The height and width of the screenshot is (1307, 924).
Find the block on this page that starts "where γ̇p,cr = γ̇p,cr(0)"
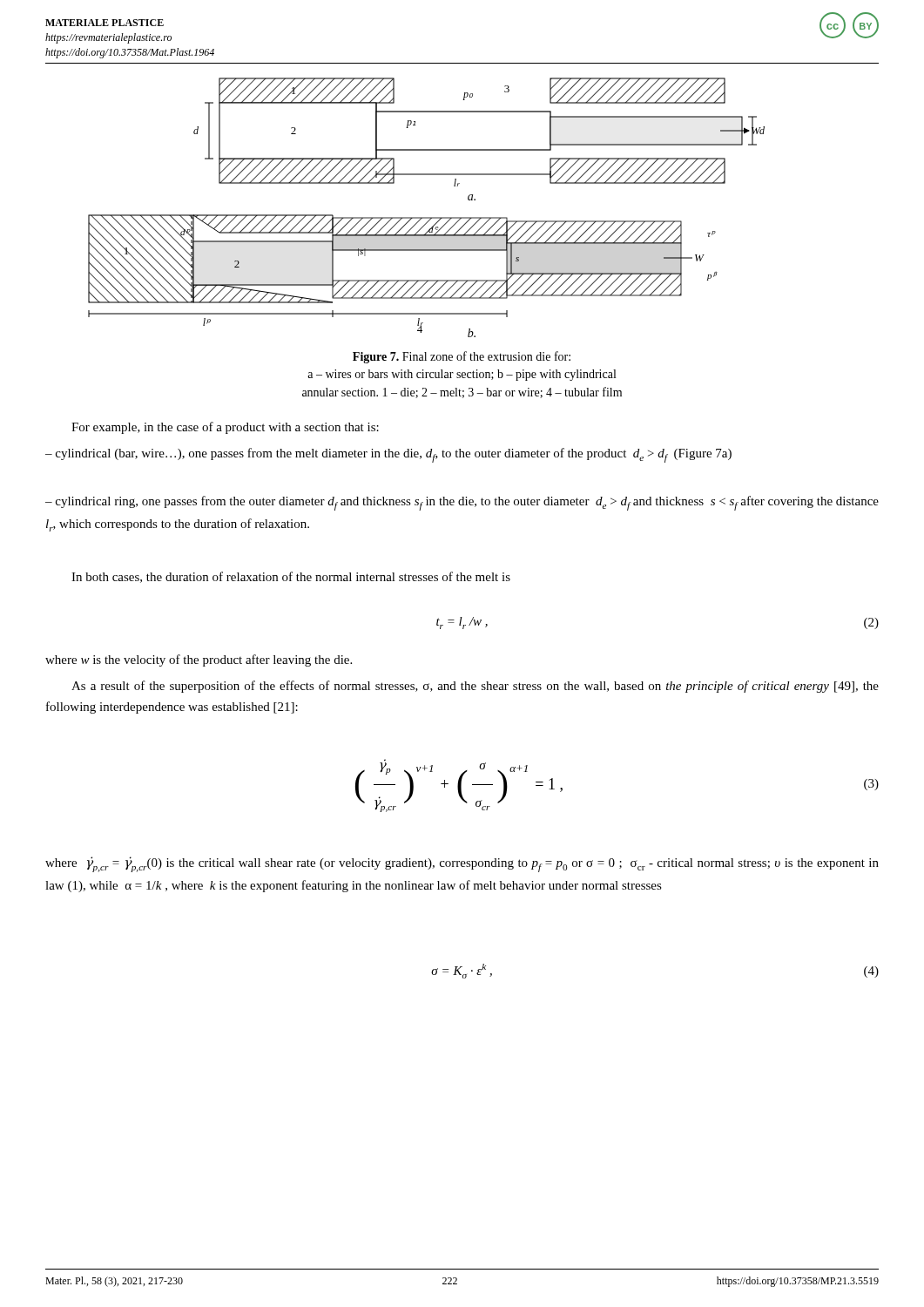pos(462,874)
